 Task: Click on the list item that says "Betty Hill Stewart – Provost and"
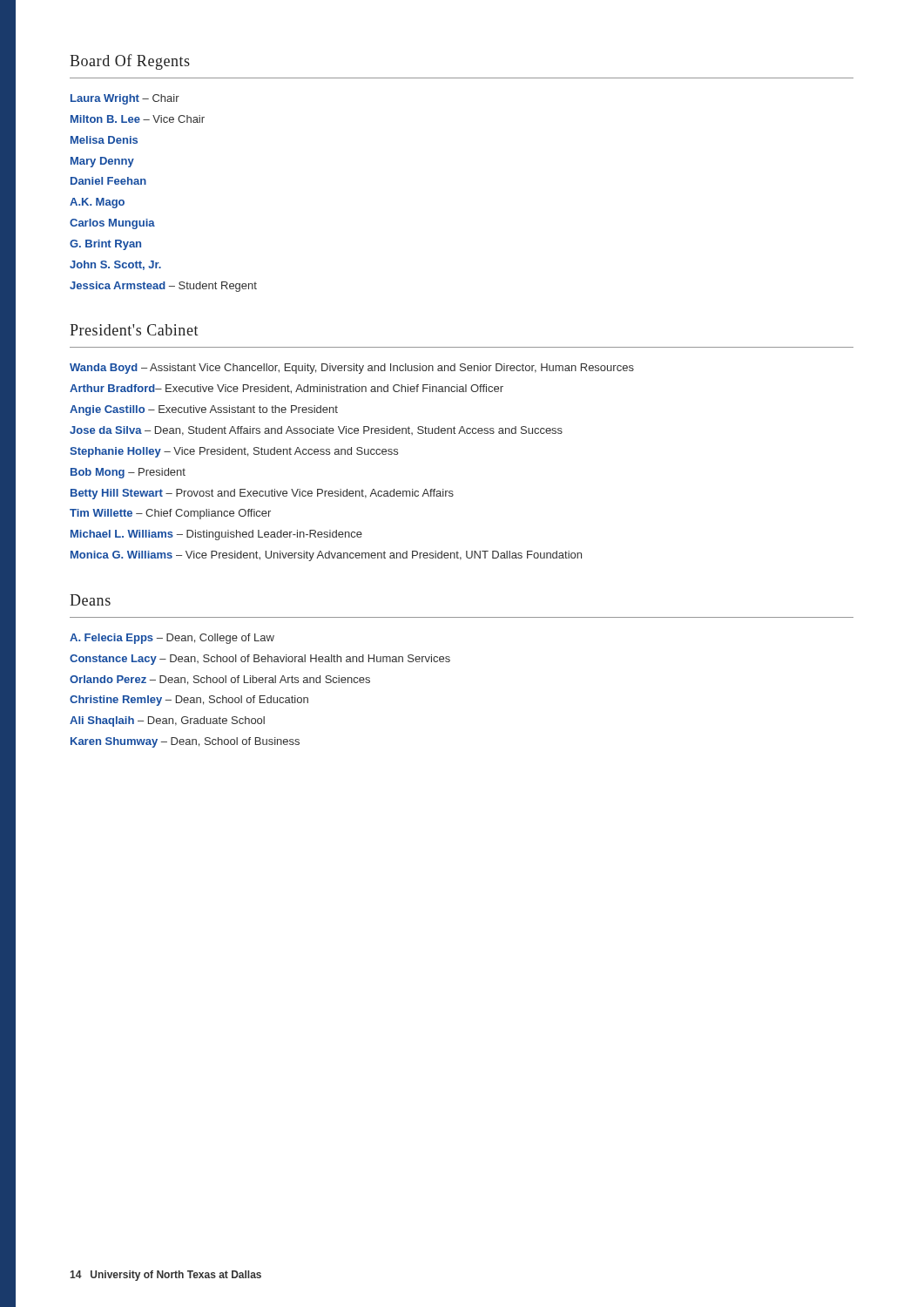point(262,492)
